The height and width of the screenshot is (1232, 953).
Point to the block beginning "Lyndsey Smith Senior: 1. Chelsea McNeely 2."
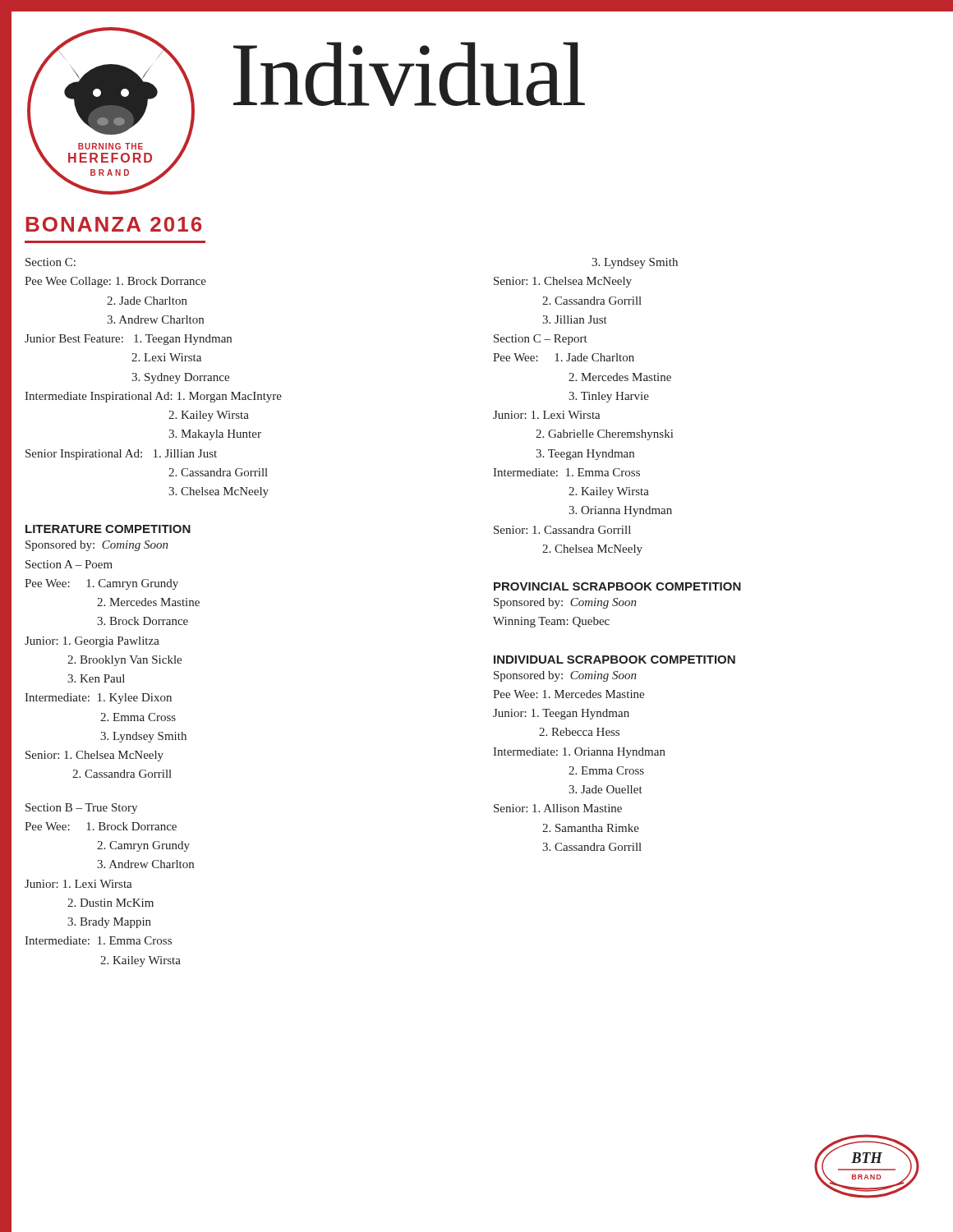[x=586, y=405]
